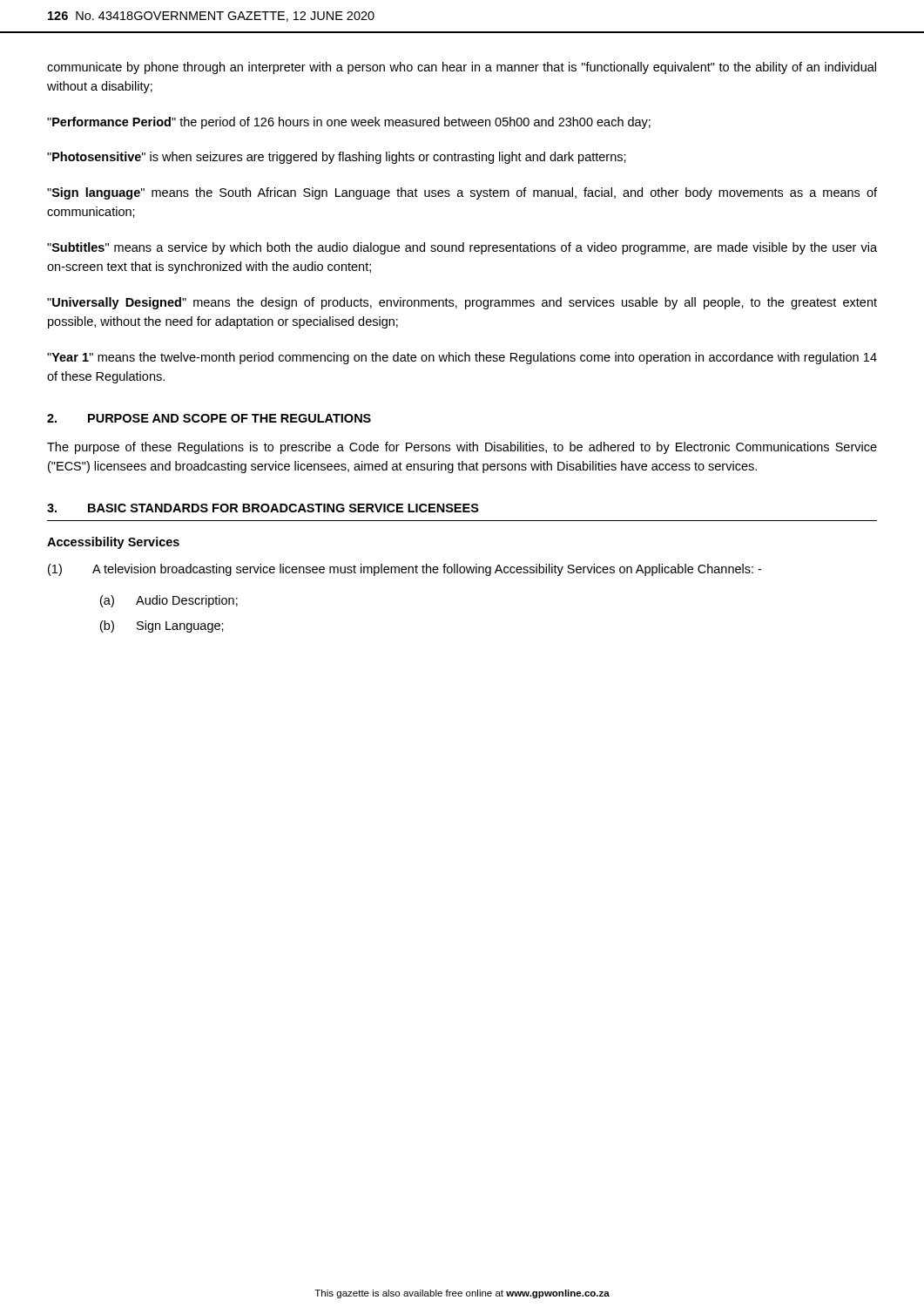Locate the block of text that opens with ""Photosensitive" is when seizures"
This screenshot has height=1307, width=924.
(337, 157)
